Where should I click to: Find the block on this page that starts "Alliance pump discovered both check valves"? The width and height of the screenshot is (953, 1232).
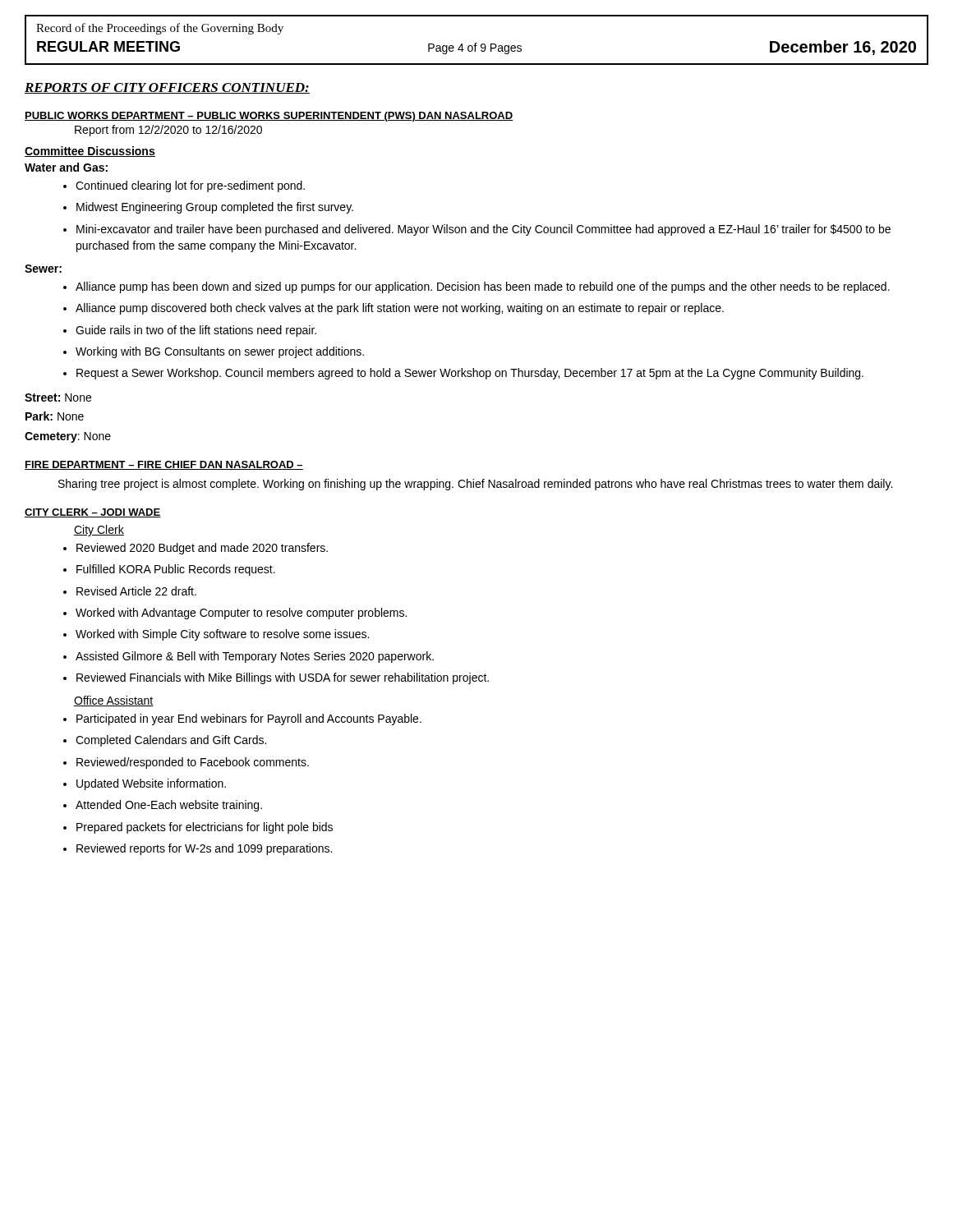(x=493, y=309)
